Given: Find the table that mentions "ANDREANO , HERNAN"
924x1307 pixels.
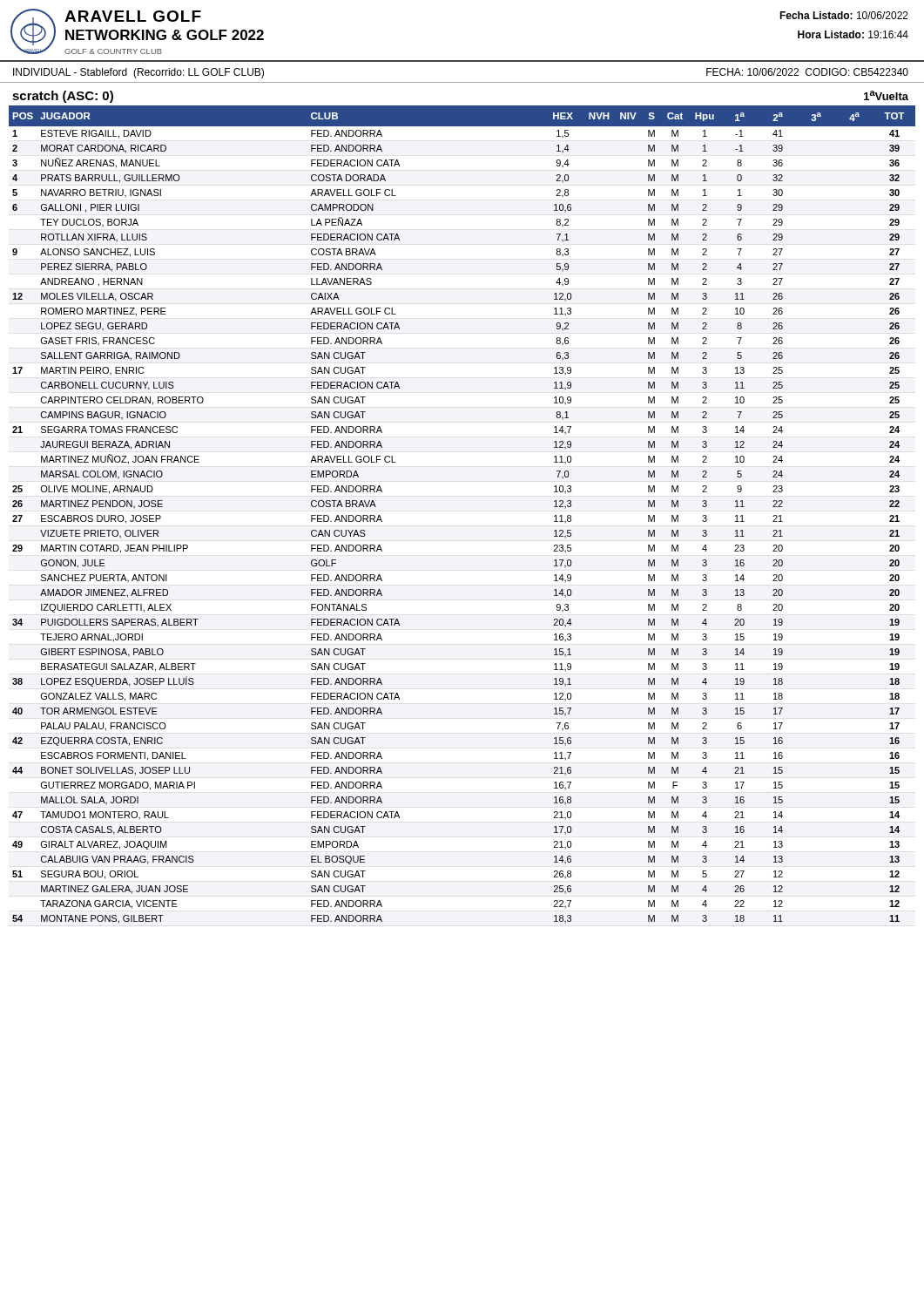Looking at the screenshot, I should pyautogui.click(x=462, y=516).
